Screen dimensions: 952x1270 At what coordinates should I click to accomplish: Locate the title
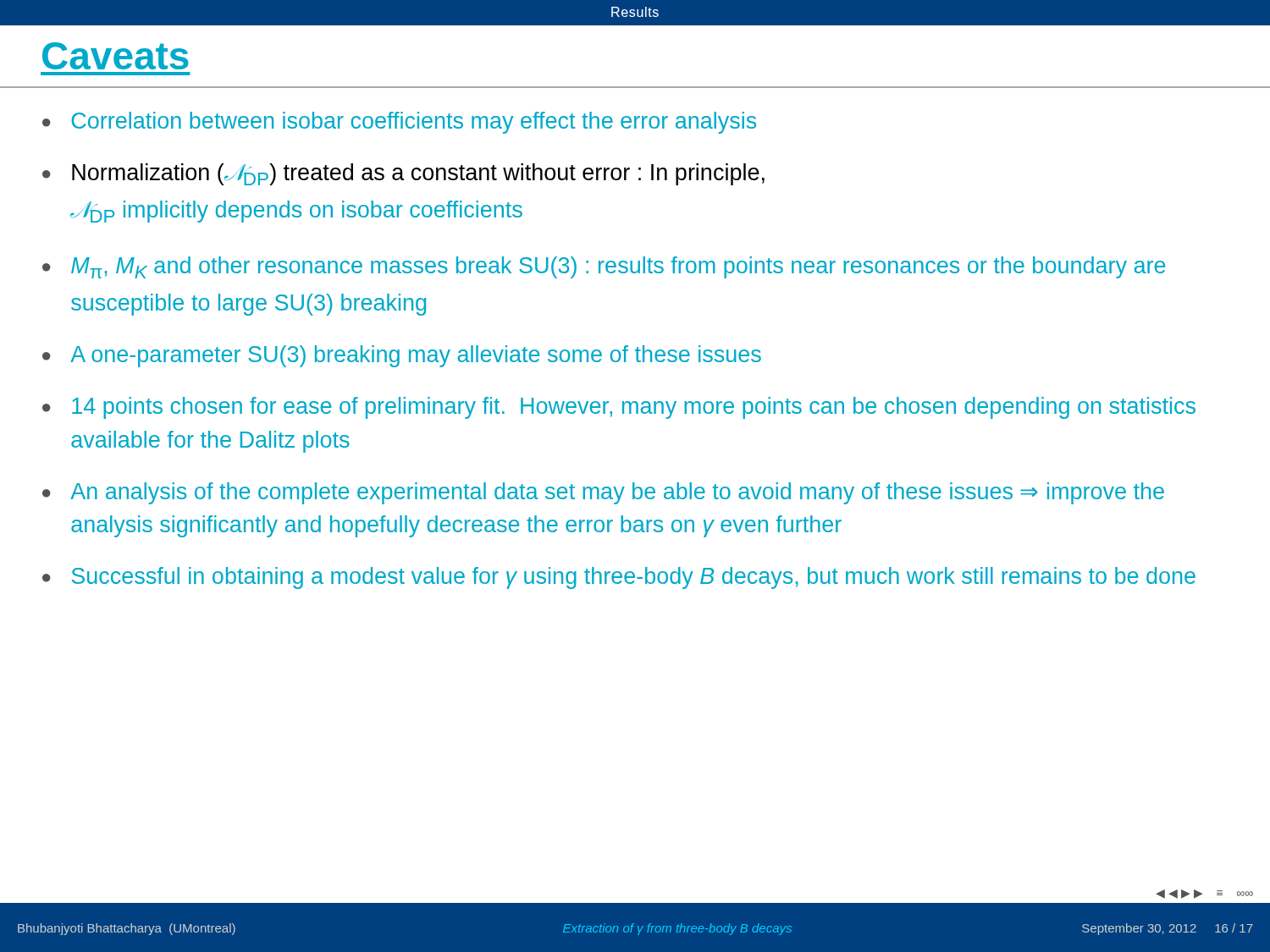(x=115, y=56)
